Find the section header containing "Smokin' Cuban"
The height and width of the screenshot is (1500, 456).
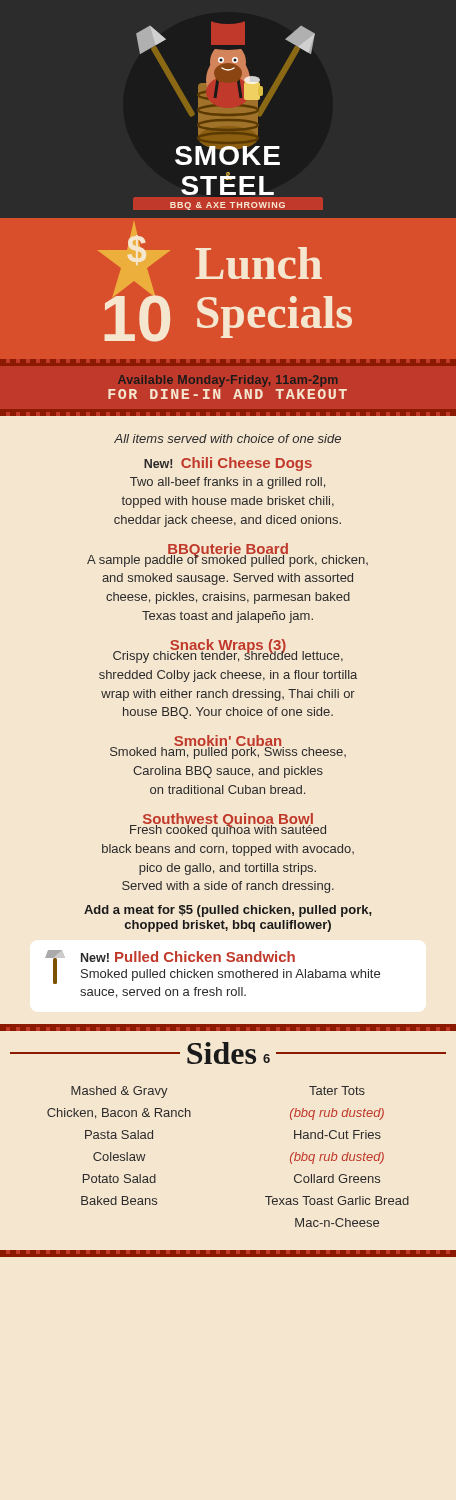click(x=228, y=741)
